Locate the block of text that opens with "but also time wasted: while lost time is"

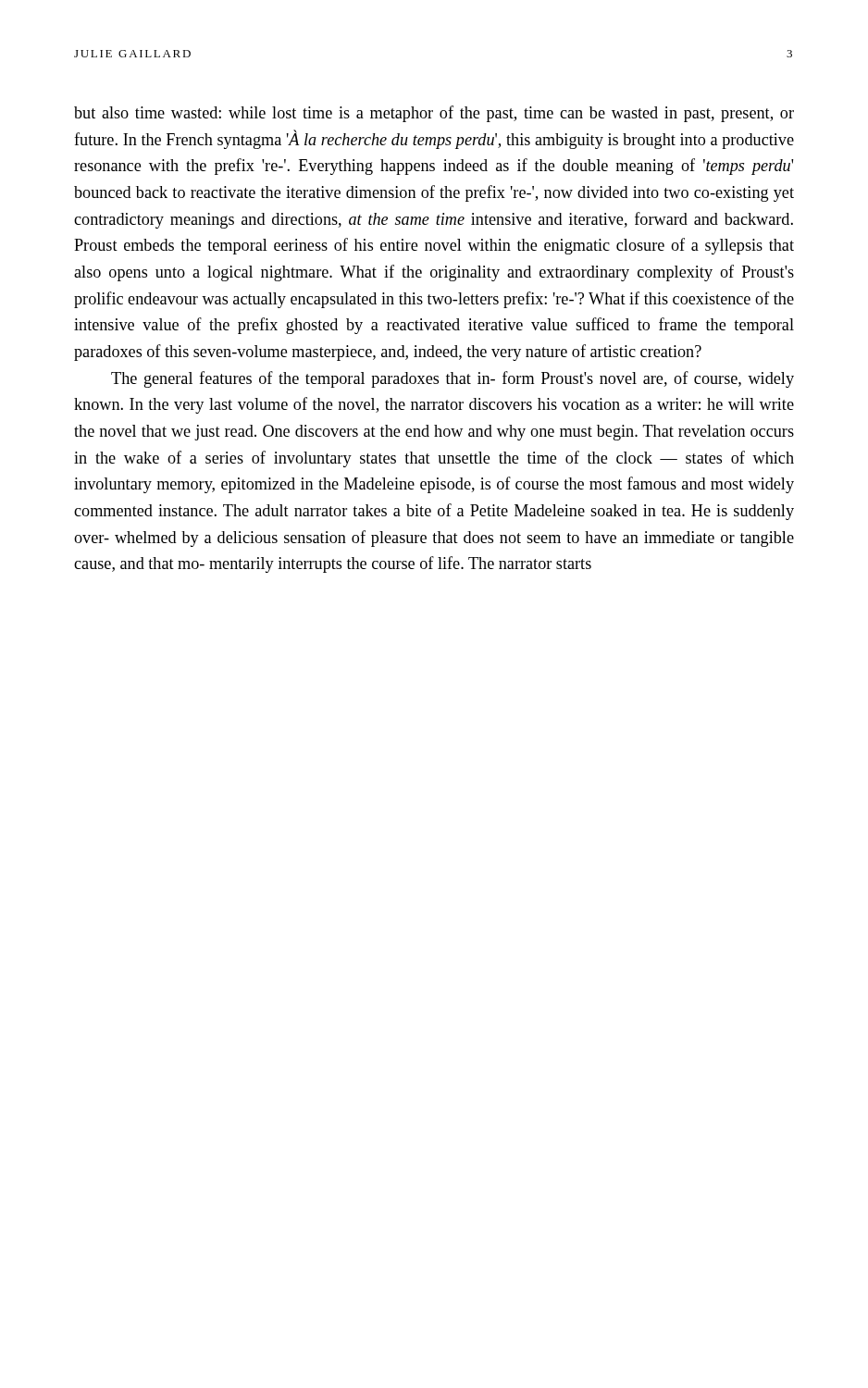pyautogui.click(x=434, y=339)
